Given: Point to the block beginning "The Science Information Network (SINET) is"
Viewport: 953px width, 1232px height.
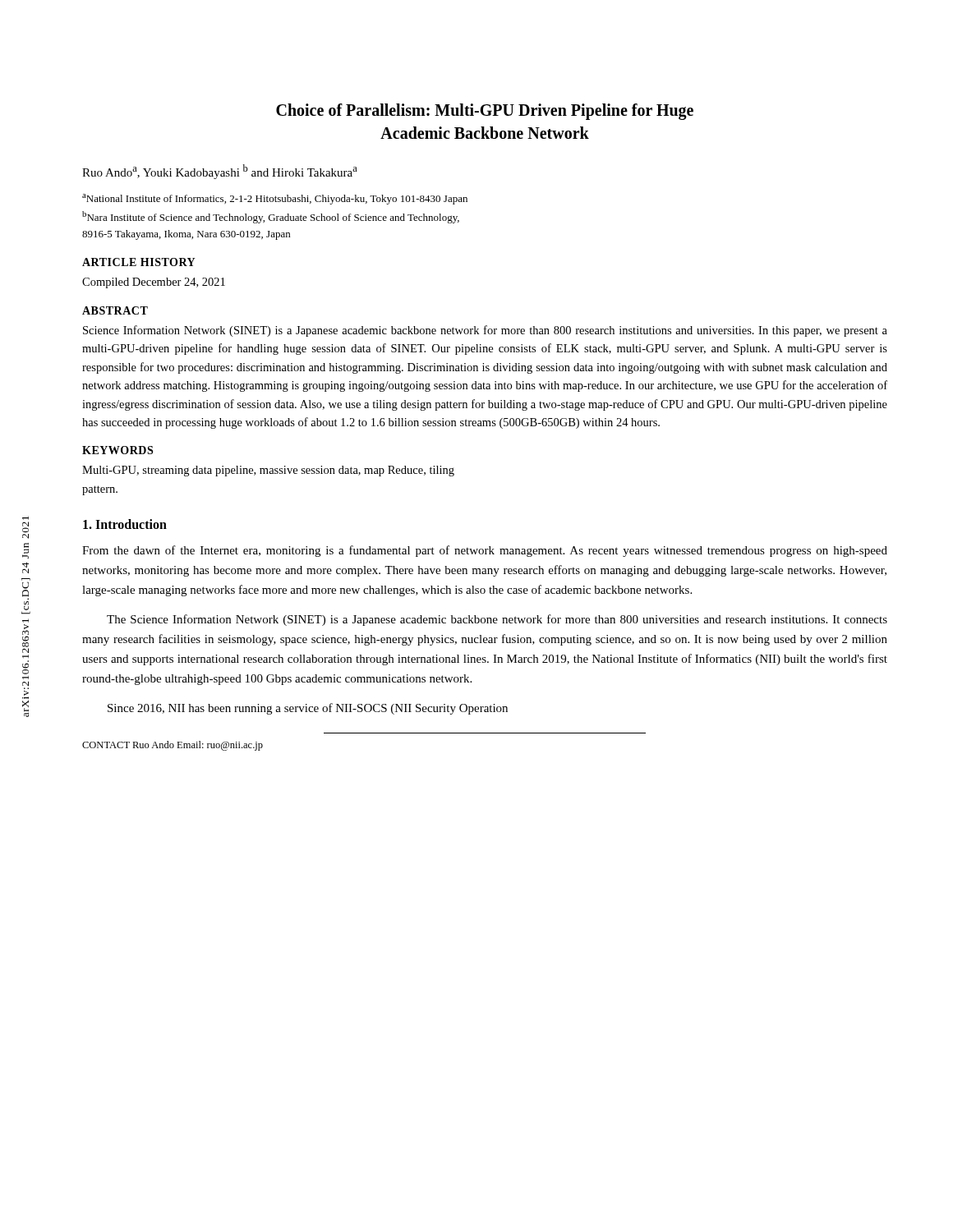Looking at the screenshot, I should click(x=485, y=649).
